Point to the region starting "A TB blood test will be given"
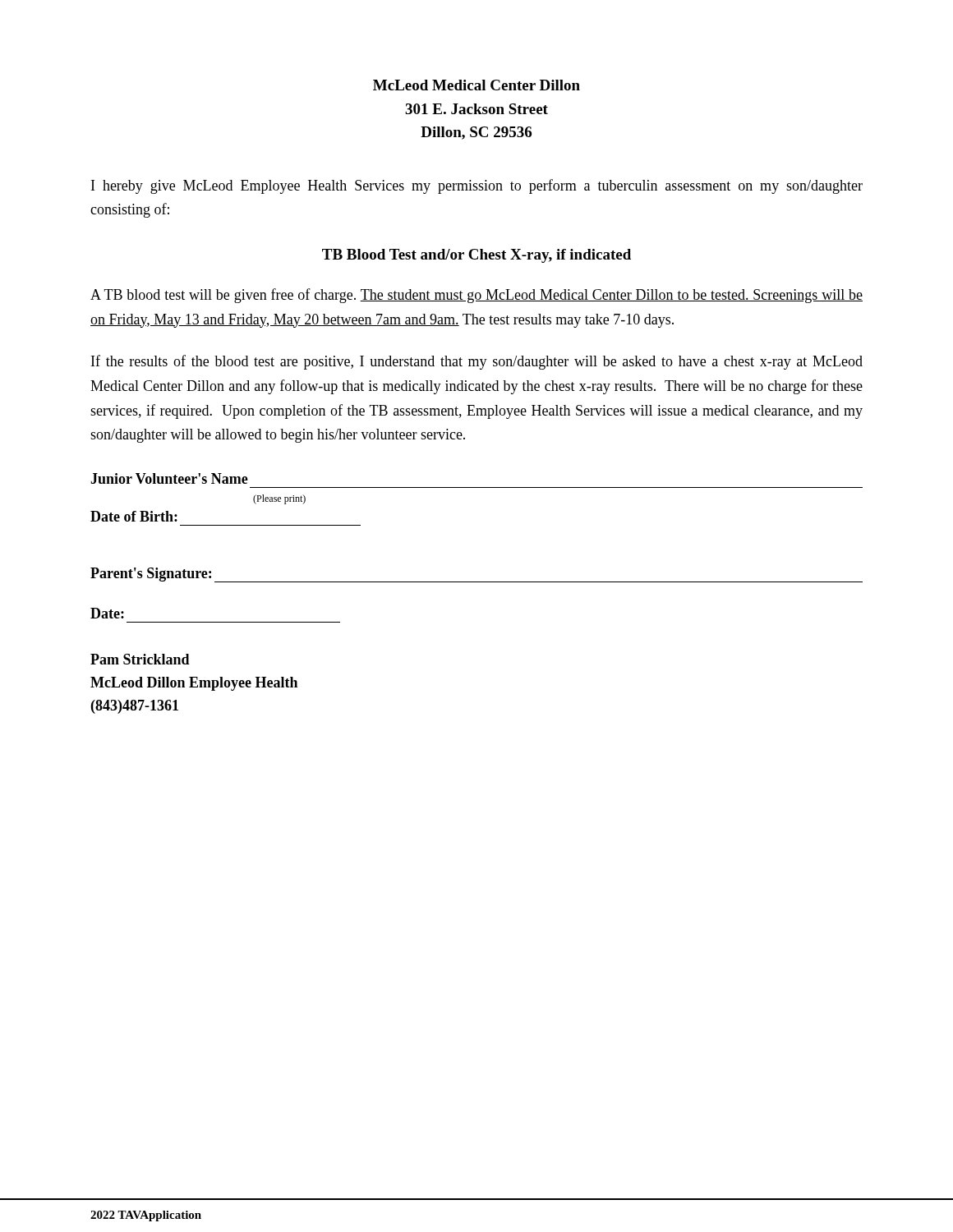 (x=476, y=307)
